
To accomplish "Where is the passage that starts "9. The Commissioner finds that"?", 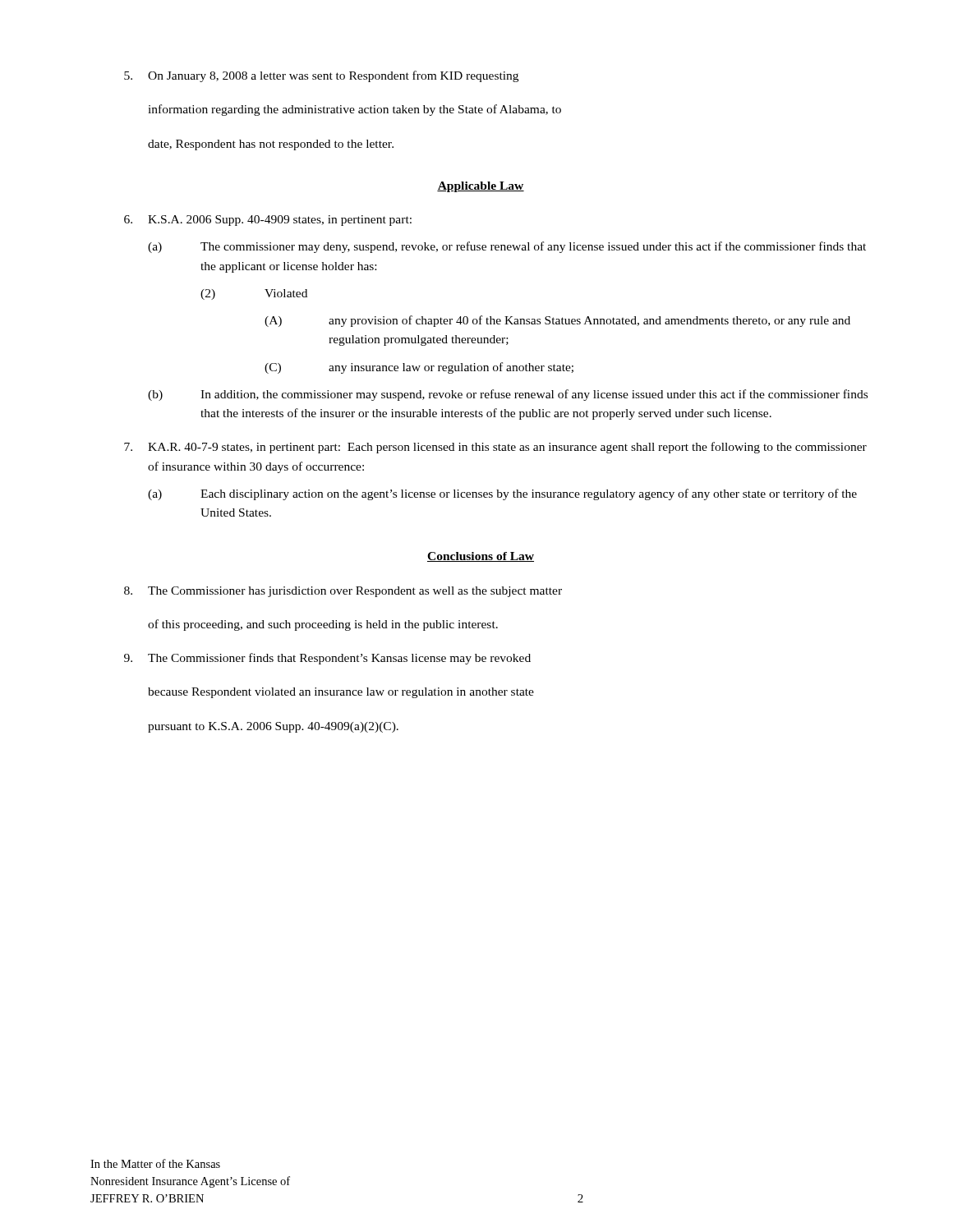I will [x=481, y=691].
